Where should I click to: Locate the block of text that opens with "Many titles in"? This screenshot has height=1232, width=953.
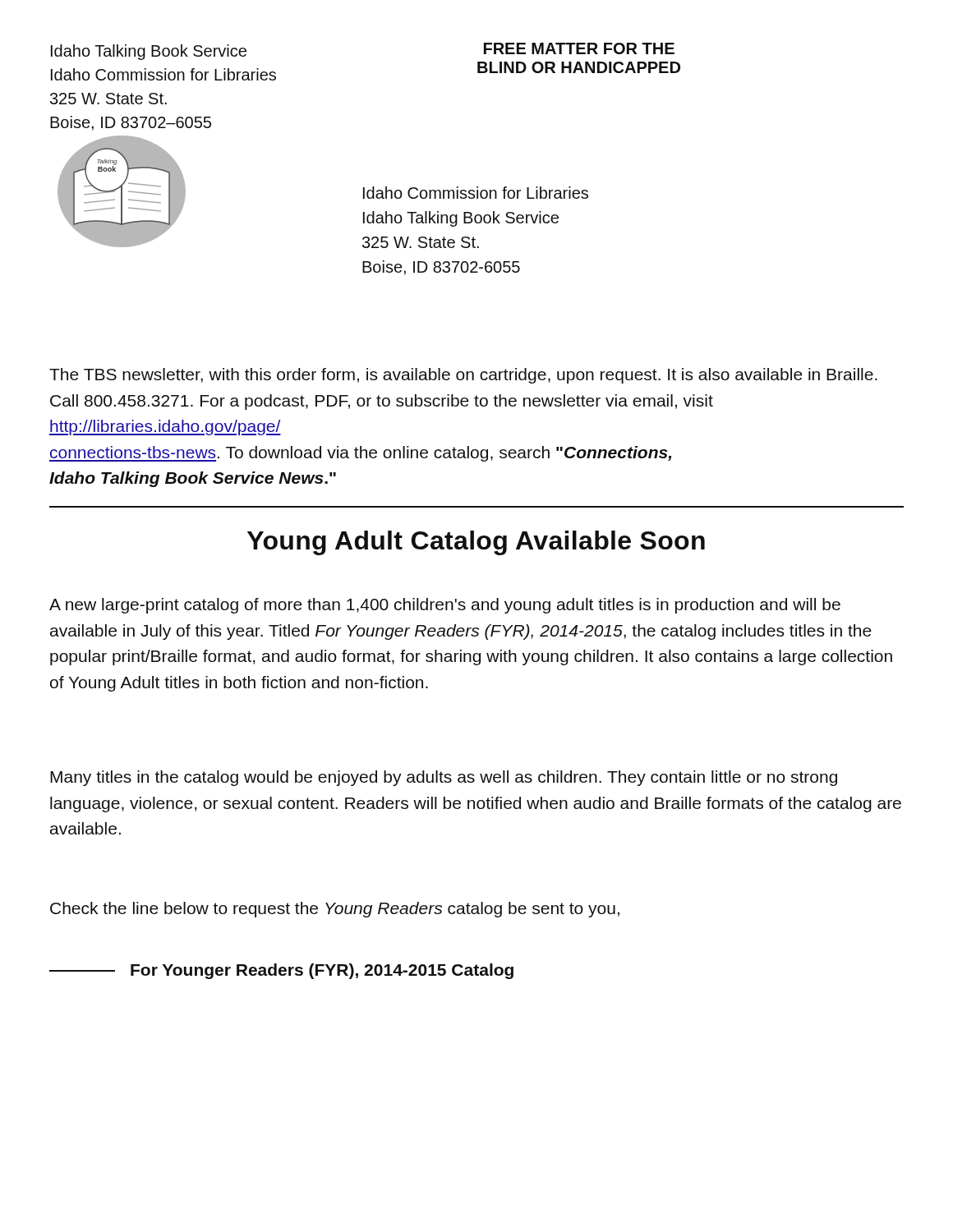pyautogui.click(x=476, y=802)
